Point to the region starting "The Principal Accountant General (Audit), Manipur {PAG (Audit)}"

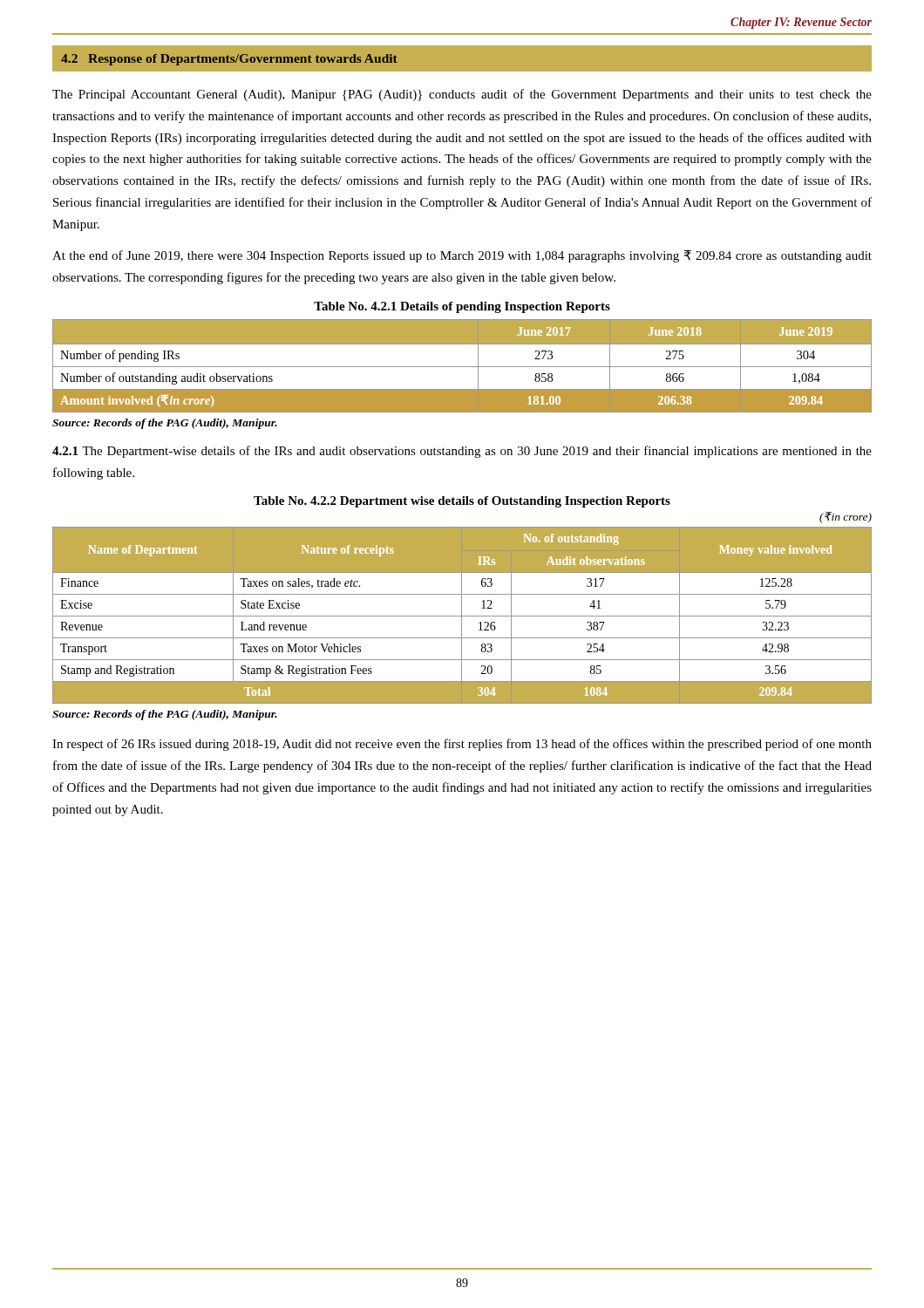pos(462,159)
